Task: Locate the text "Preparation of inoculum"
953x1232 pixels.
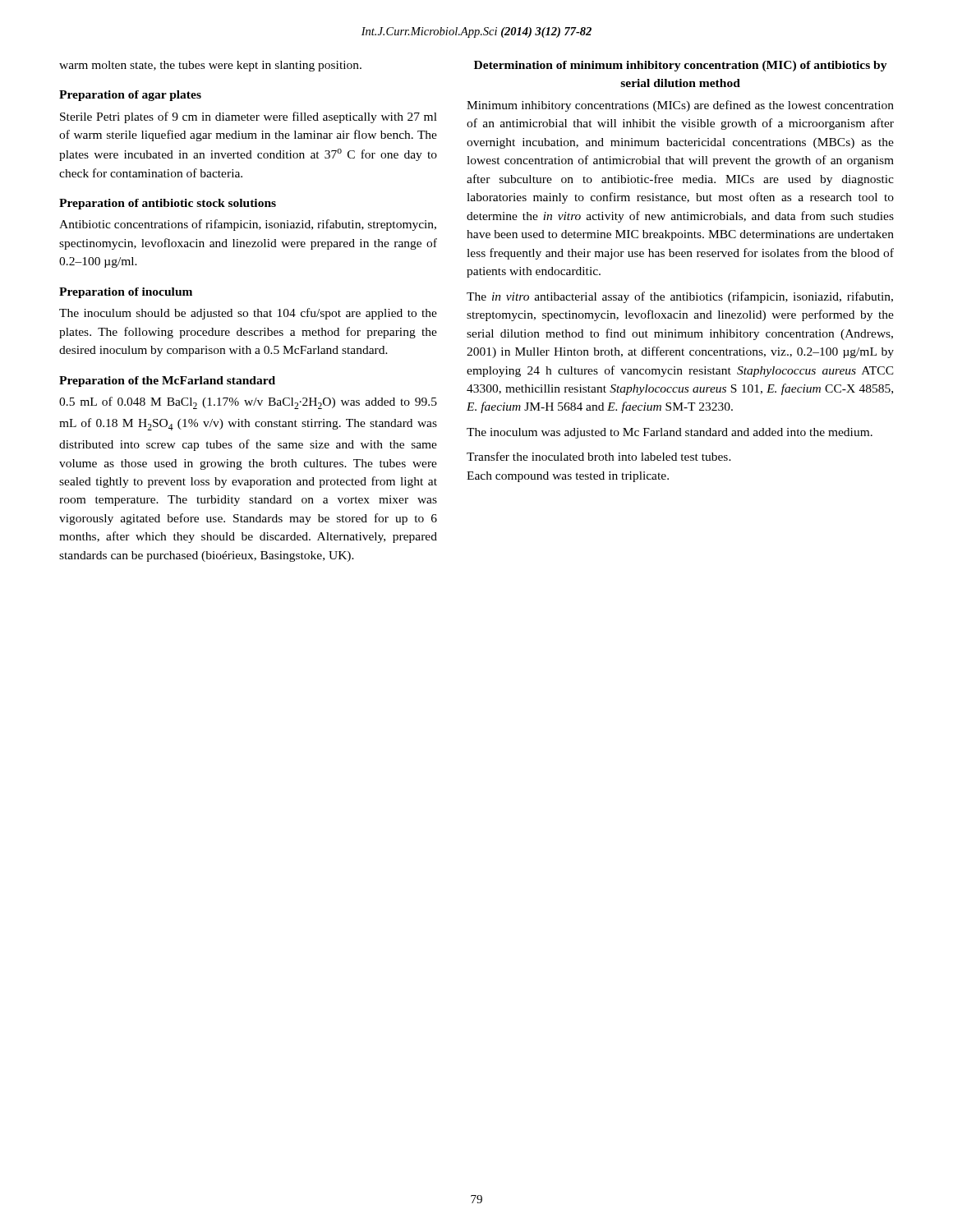Action: coord(126,291)
